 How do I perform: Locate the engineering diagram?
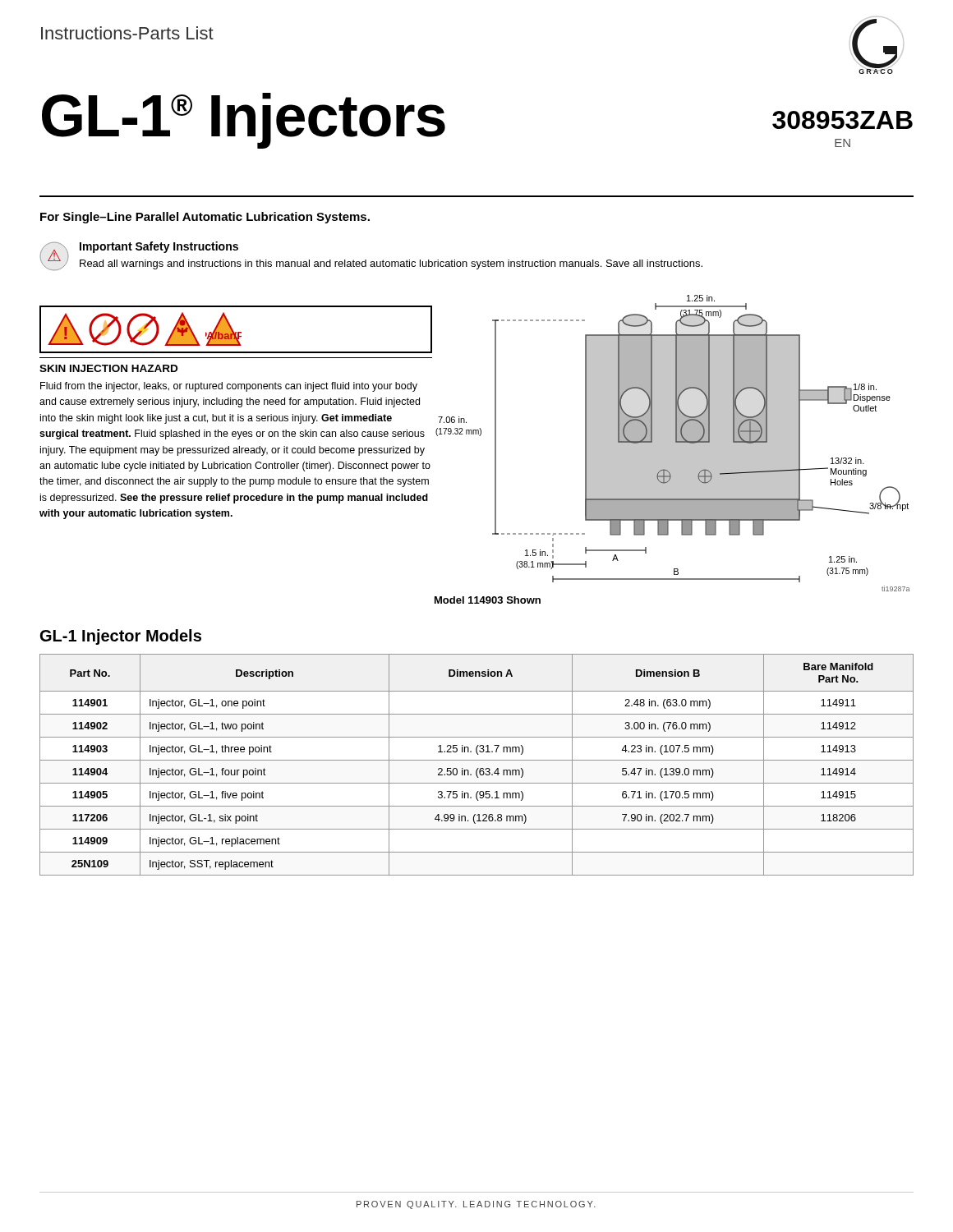tap(677, 444)
